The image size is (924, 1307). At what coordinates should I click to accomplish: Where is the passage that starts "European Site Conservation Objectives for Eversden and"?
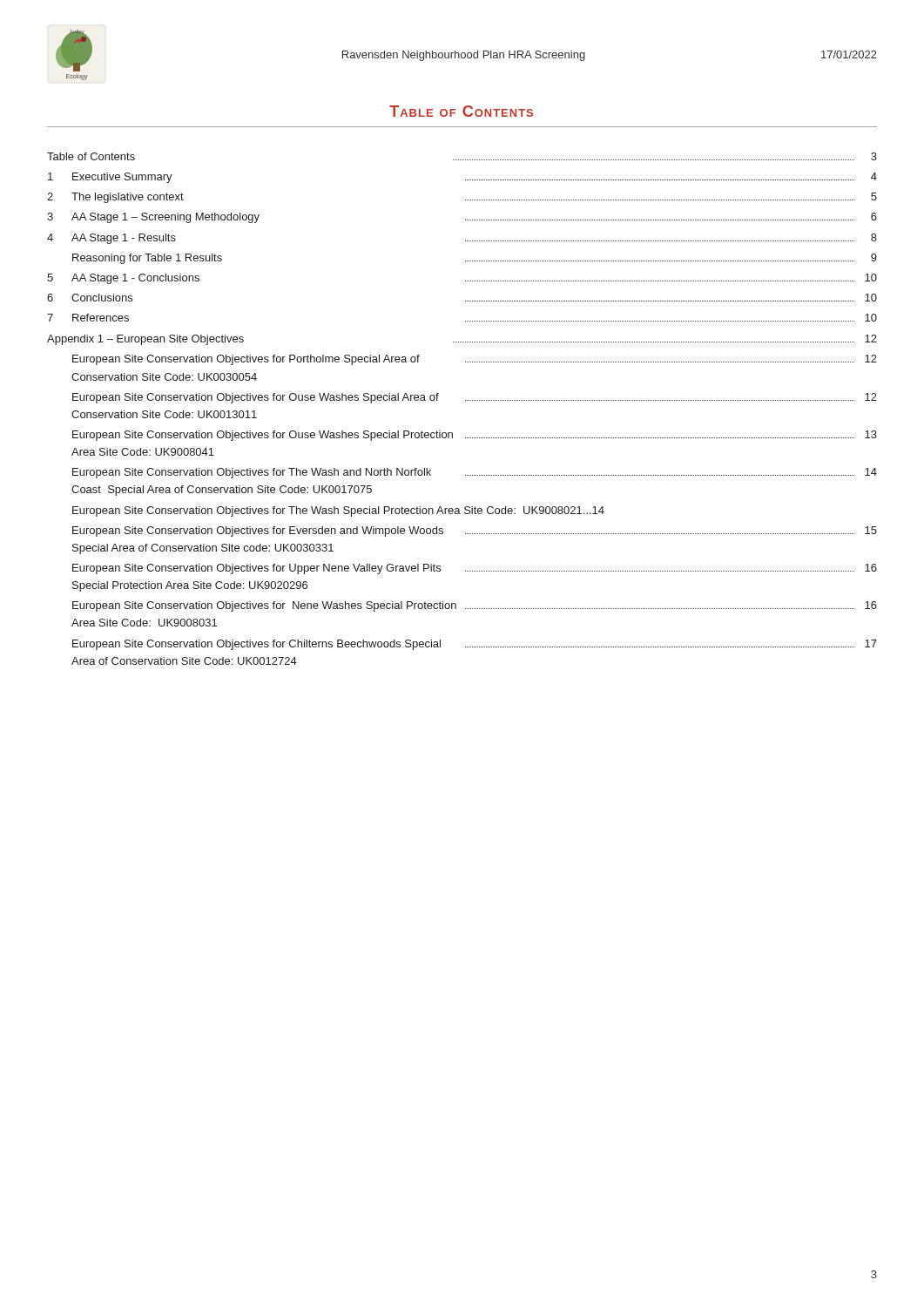click(474, 539)
